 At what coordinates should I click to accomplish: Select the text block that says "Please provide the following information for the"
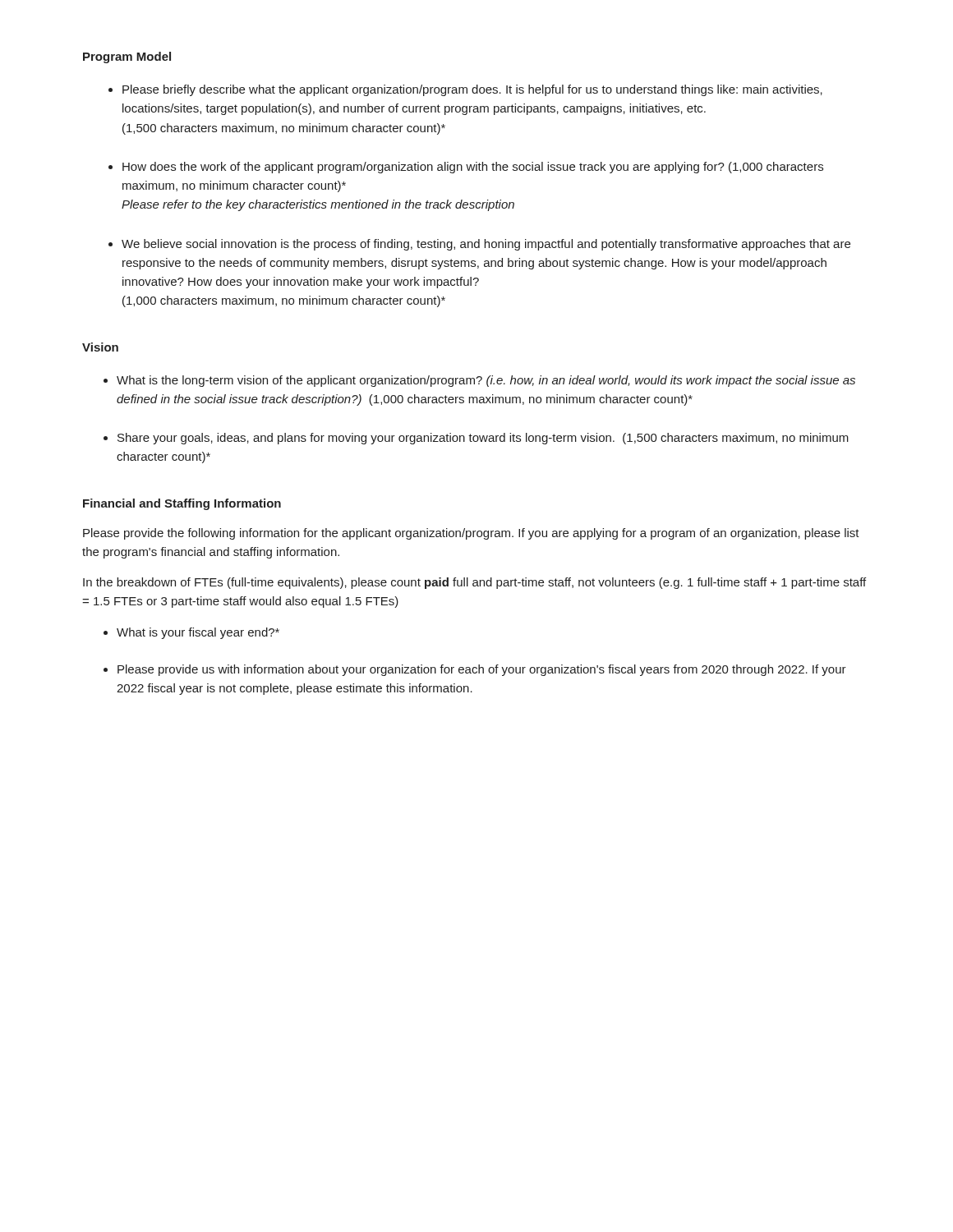click(x=471, y=542)
